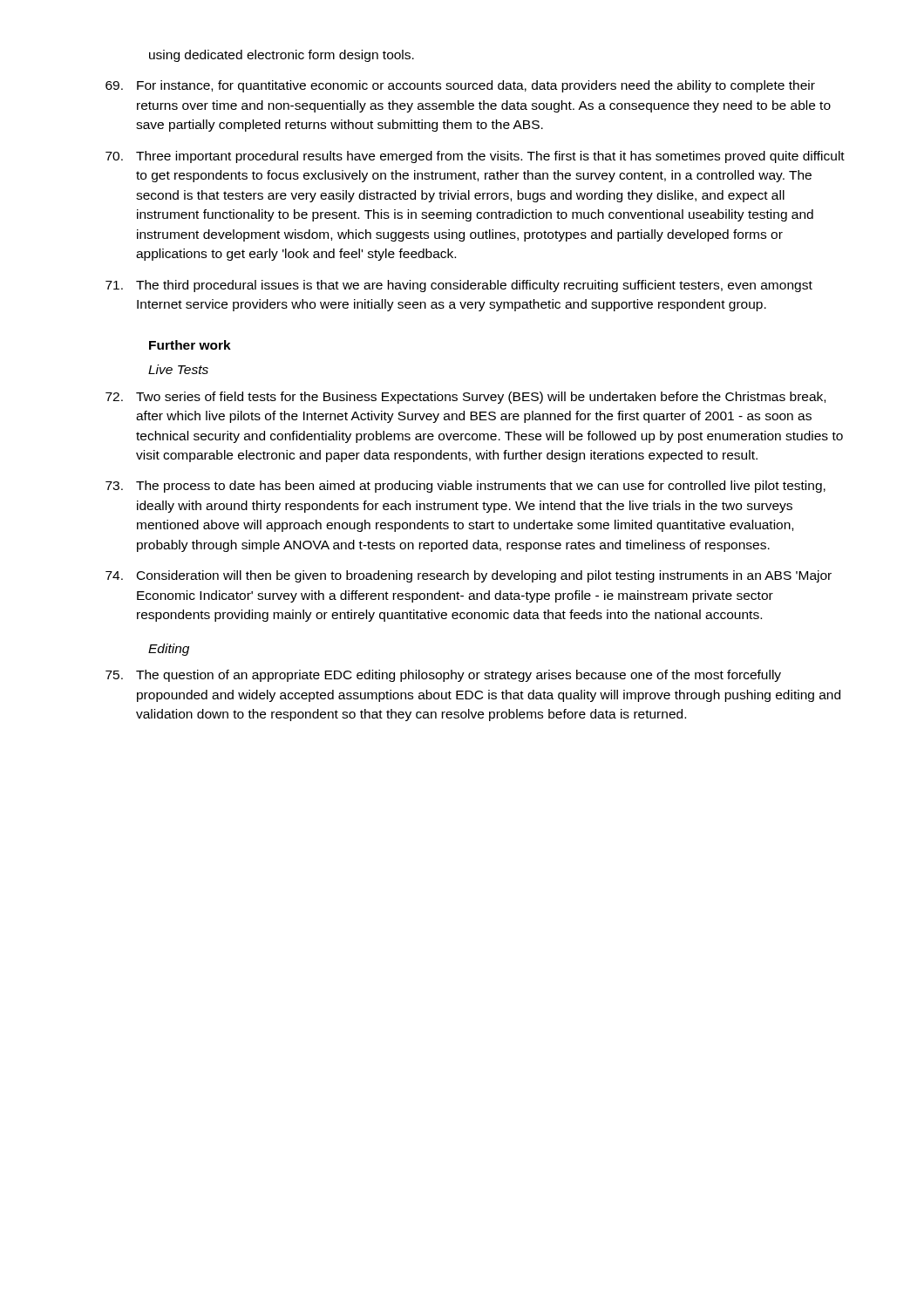Click on the list item that says "71. The third procedural issues is"

point(471,295)
